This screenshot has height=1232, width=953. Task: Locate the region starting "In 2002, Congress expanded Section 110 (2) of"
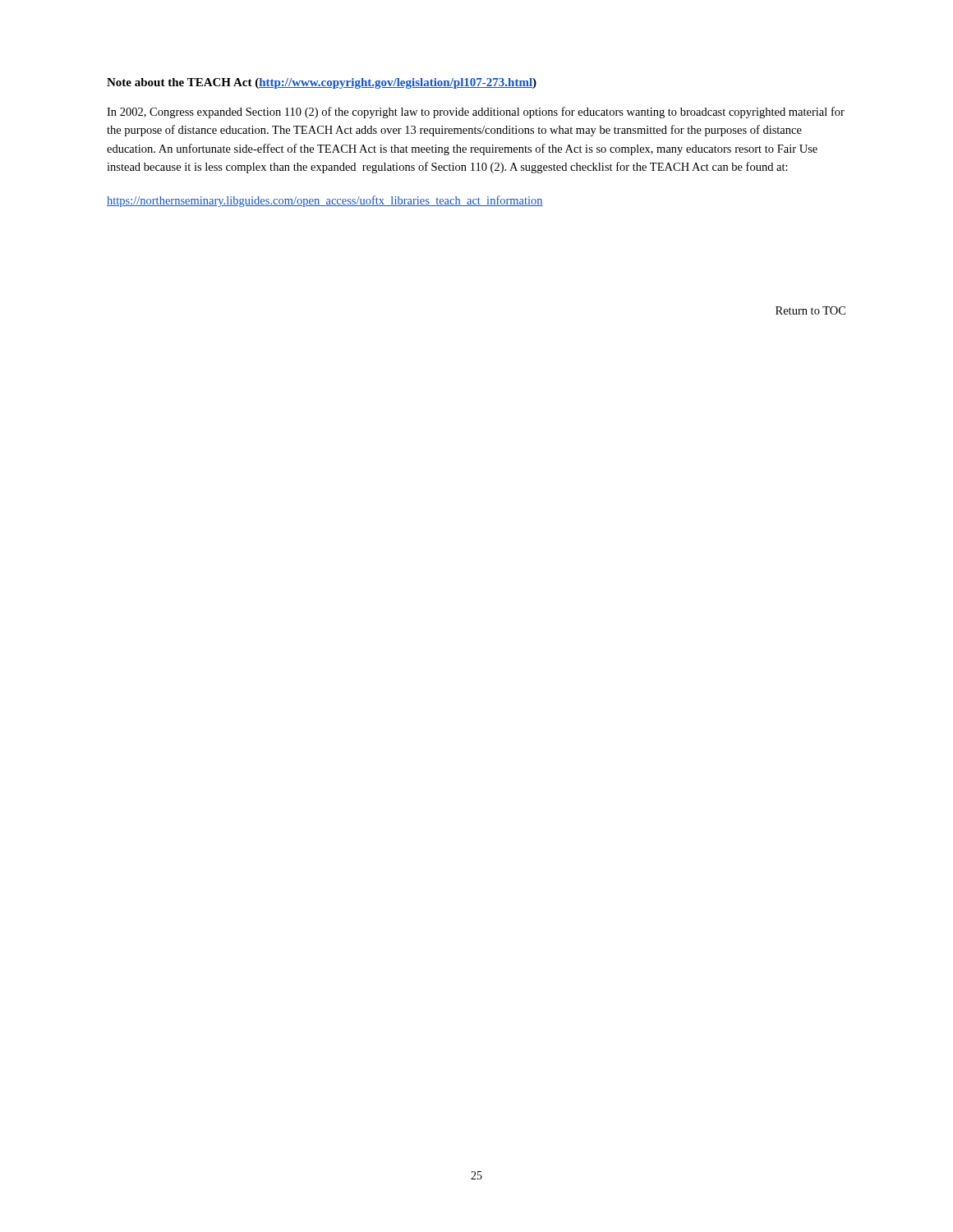476,139
